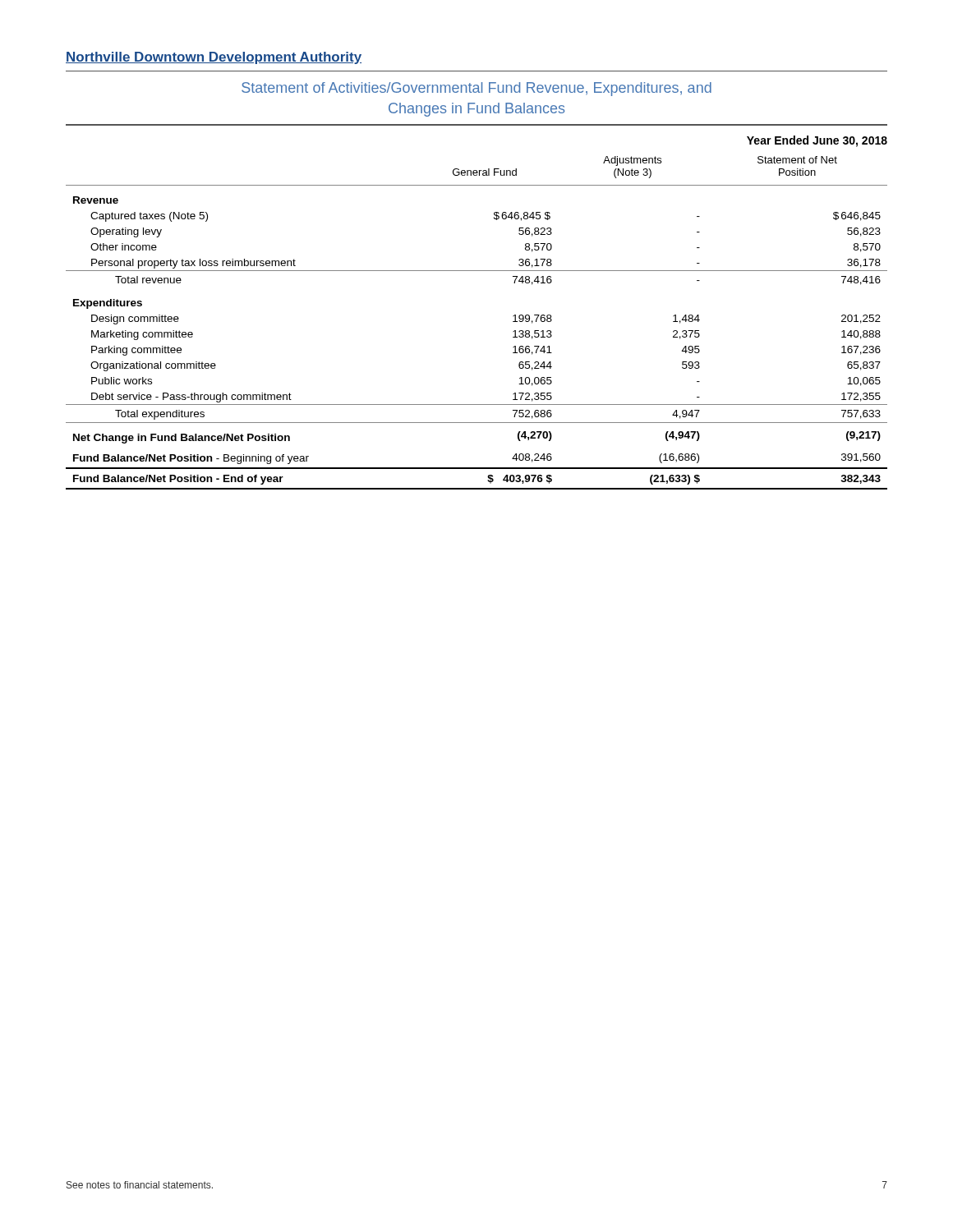953x1232 pixels.
Task: Locate the title with the text "Northville Downtown Development Authority"
Action: click(476, 60)
